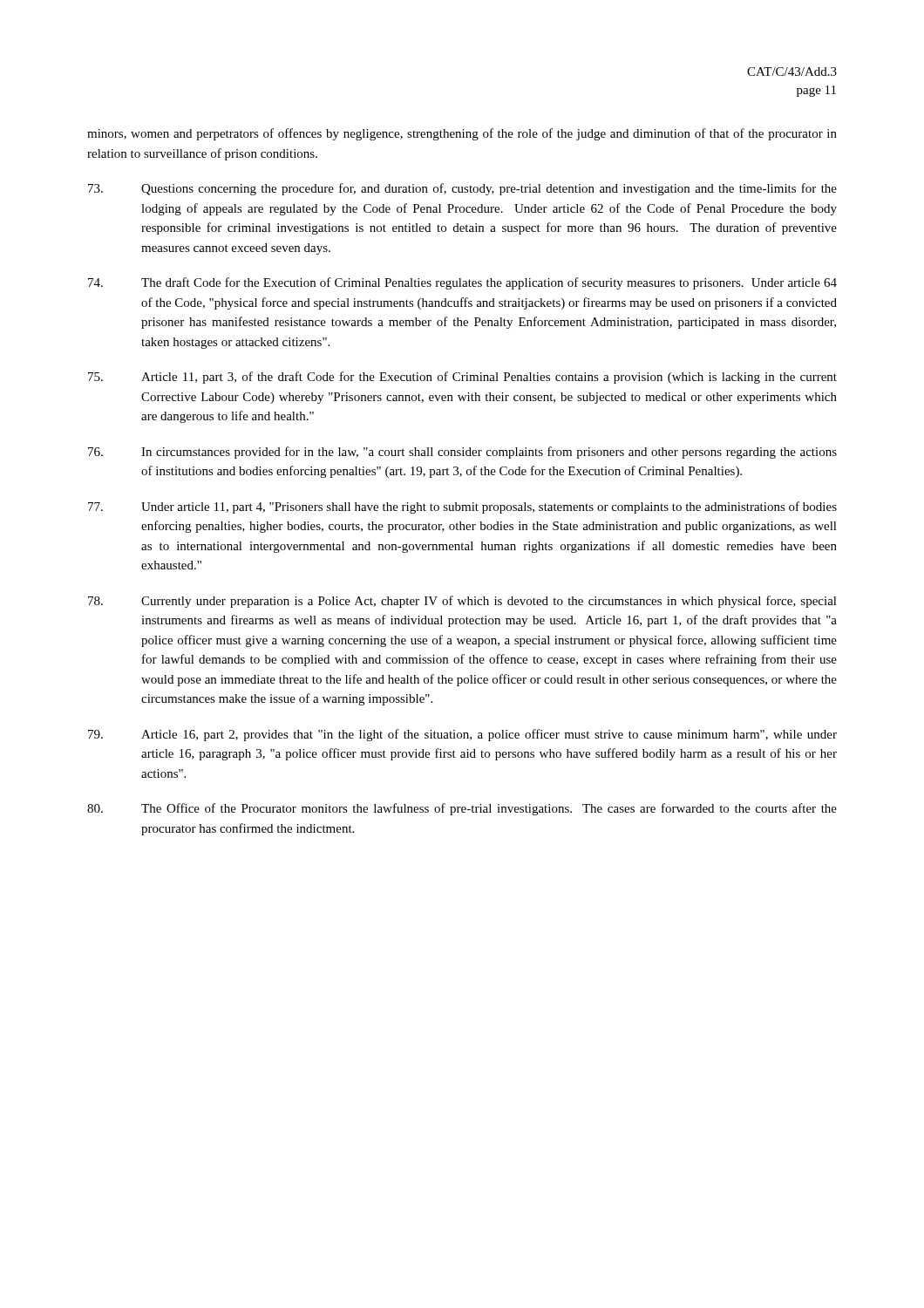
Task: Click on the text block containing "Currently under preparation is a Police"
Action: pos(462,650)
